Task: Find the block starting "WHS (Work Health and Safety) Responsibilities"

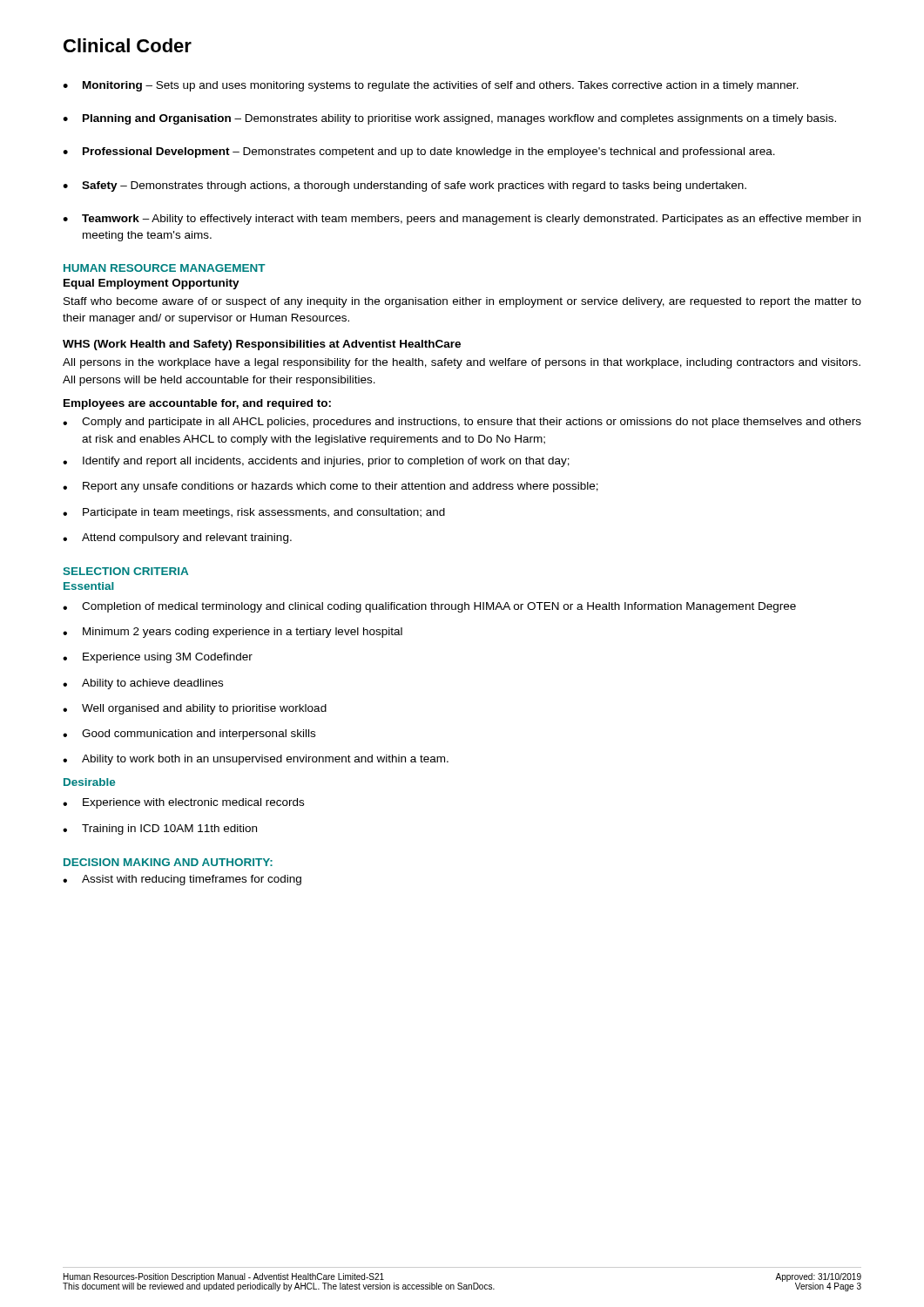Action: (262, 344)
